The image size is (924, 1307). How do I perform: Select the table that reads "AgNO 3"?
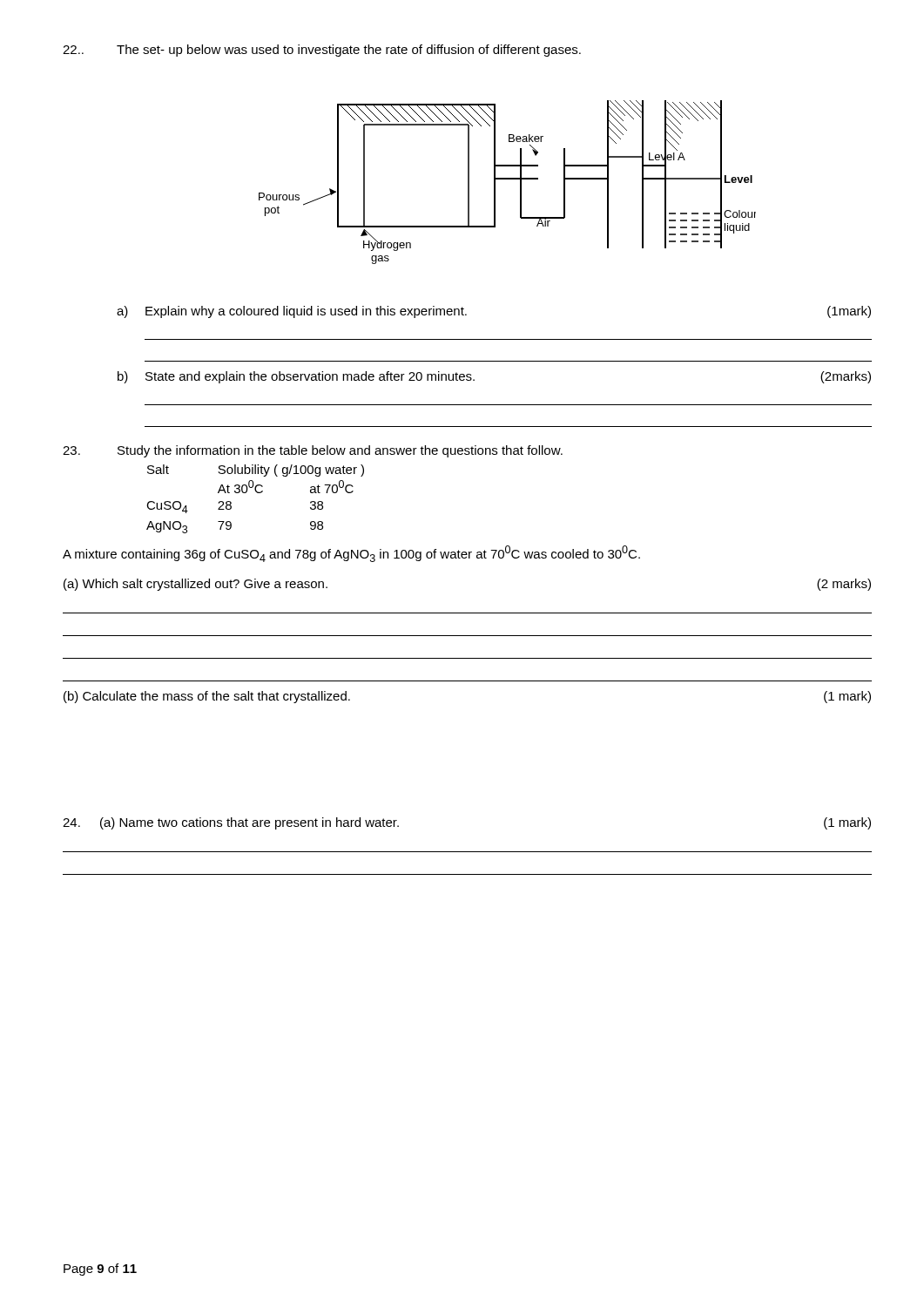494,499
